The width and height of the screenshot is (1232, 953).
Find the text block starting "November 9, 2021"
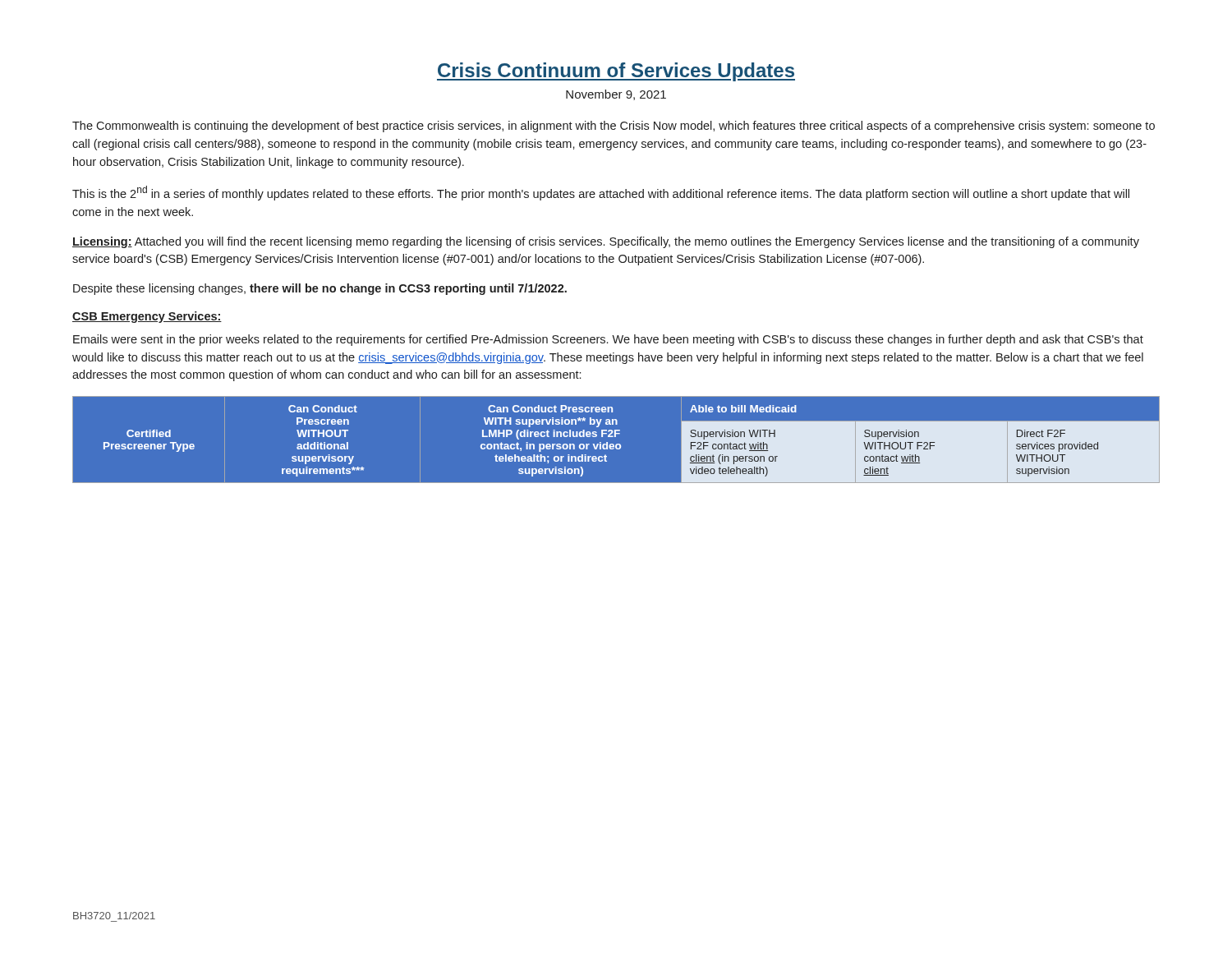(616, 94)
